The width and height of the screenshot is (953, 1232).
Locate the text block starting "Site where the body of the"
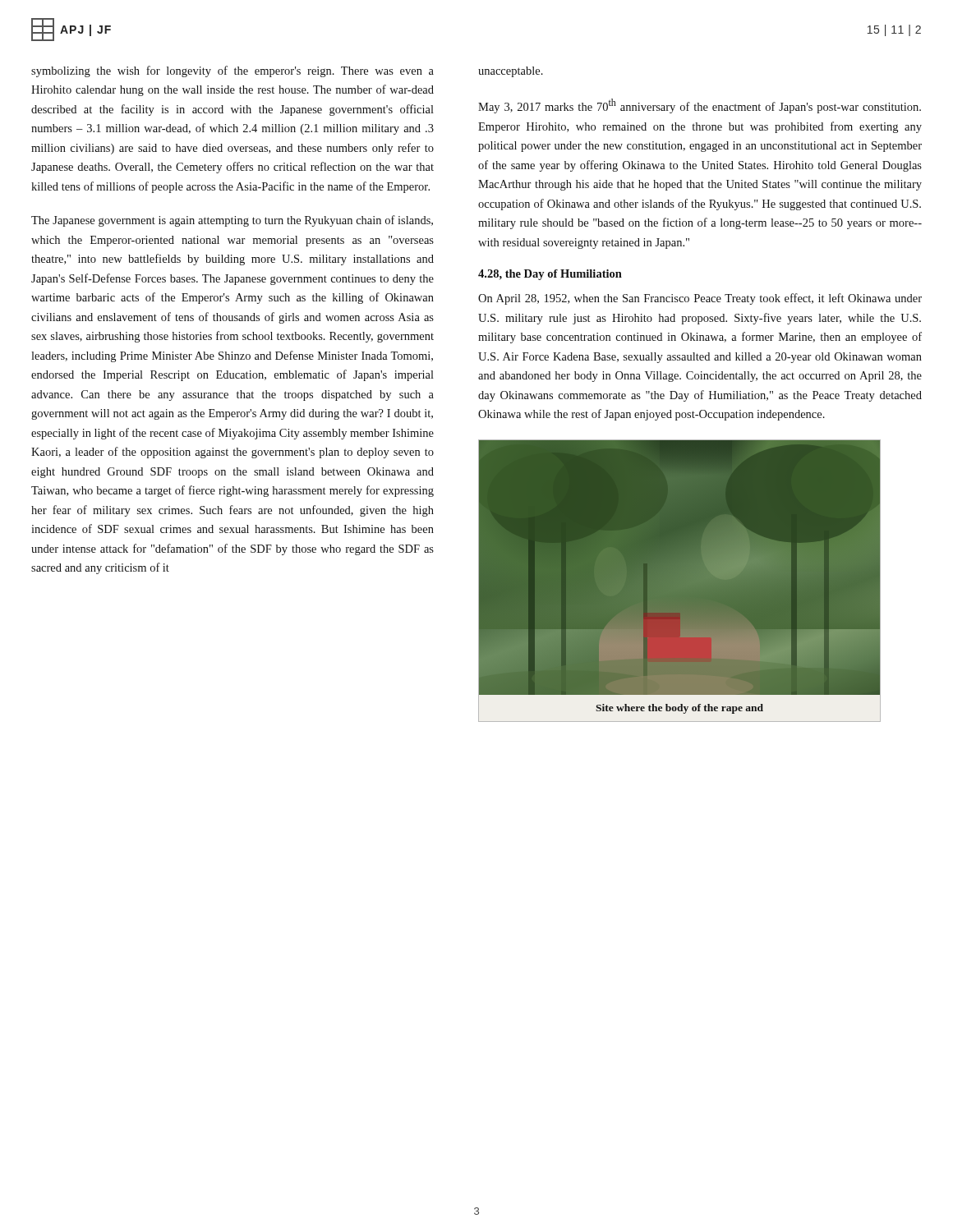click(x=679, y=707)
